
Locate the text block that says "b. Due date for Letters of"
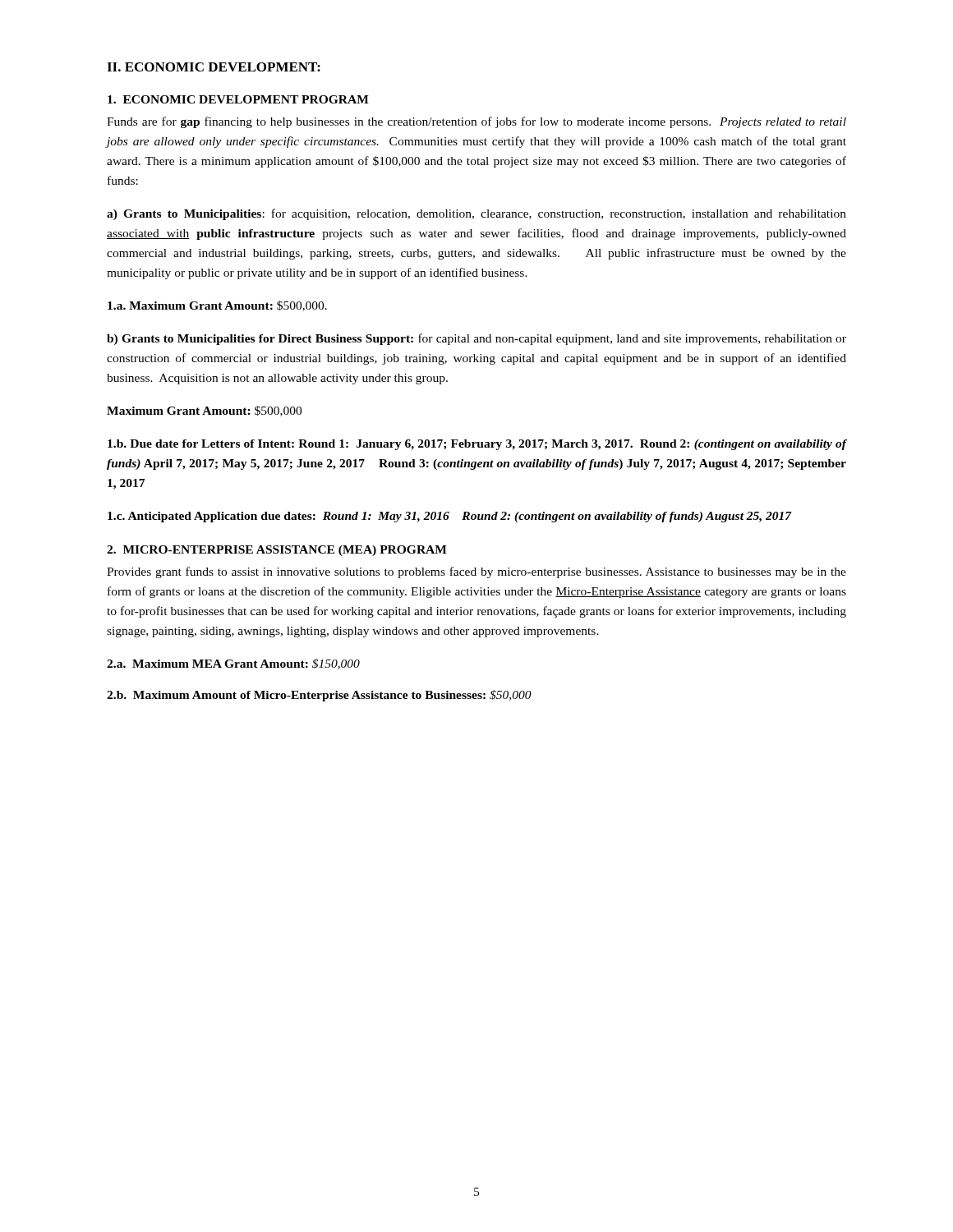[476, 463]
